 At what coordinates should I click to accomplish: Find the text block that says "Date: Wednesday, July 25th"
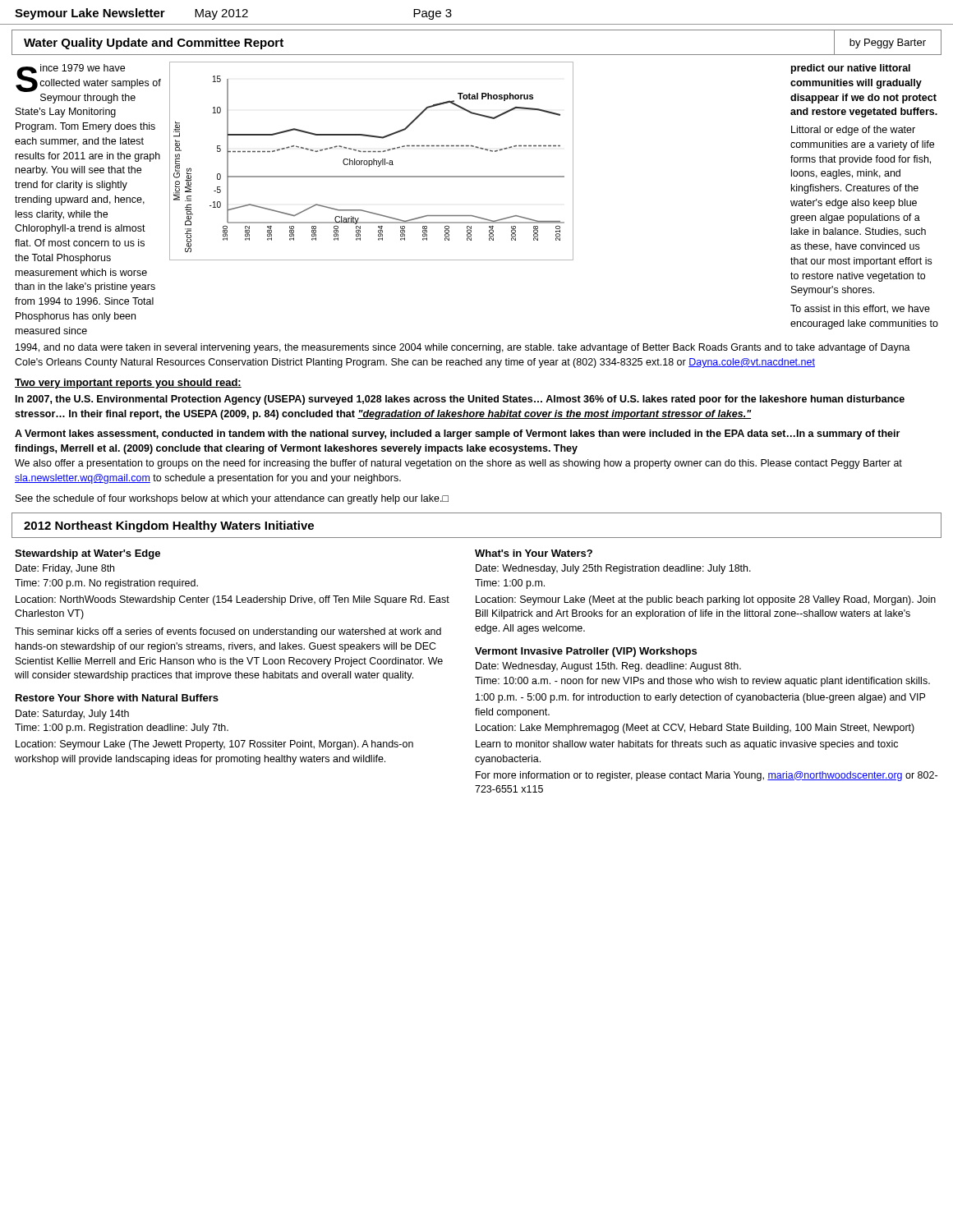(x=613, y=568)
